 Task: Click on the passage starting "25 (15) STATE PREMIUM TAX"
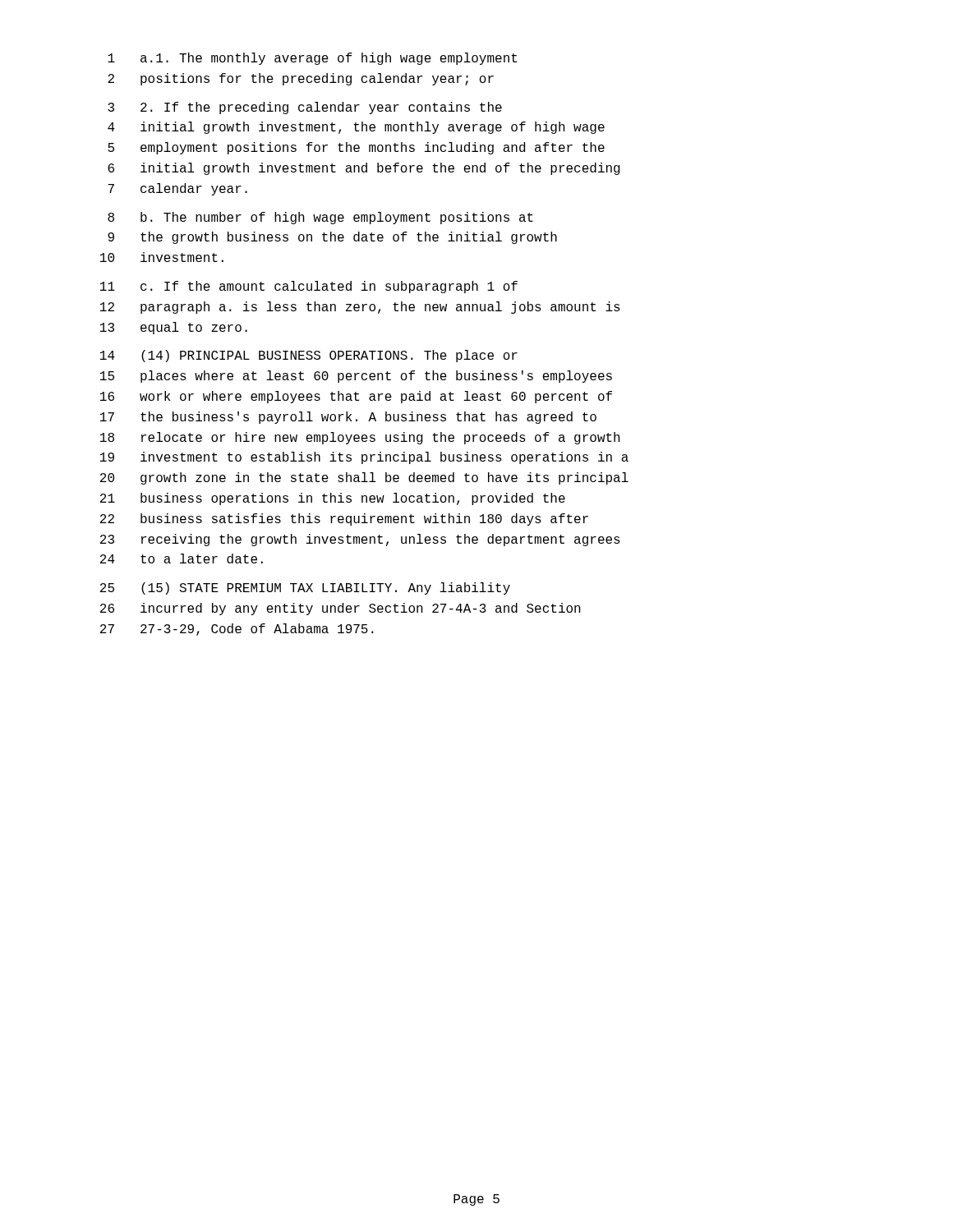pos(476,589)
